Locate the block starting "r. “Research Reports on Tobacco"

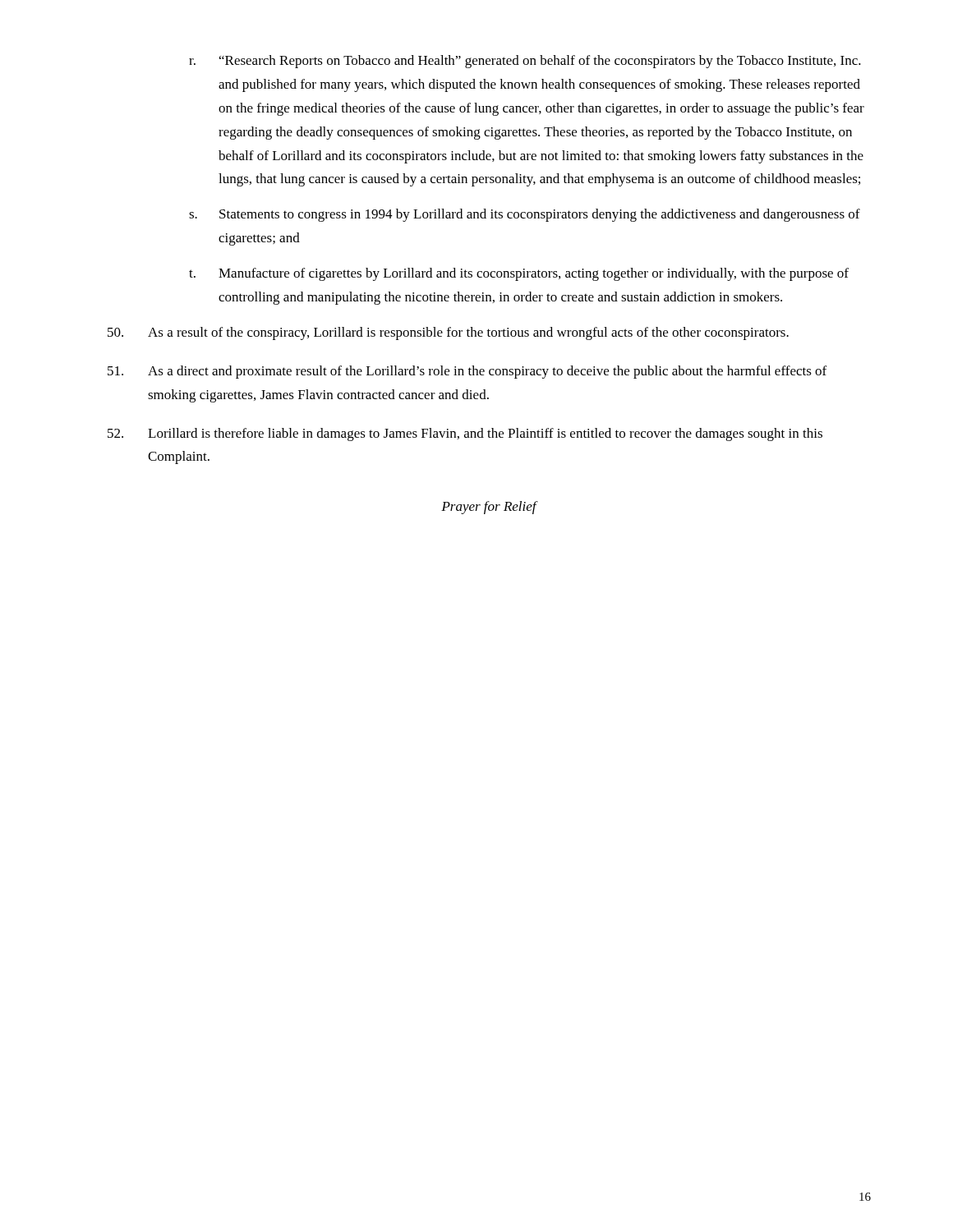point(530,120)
